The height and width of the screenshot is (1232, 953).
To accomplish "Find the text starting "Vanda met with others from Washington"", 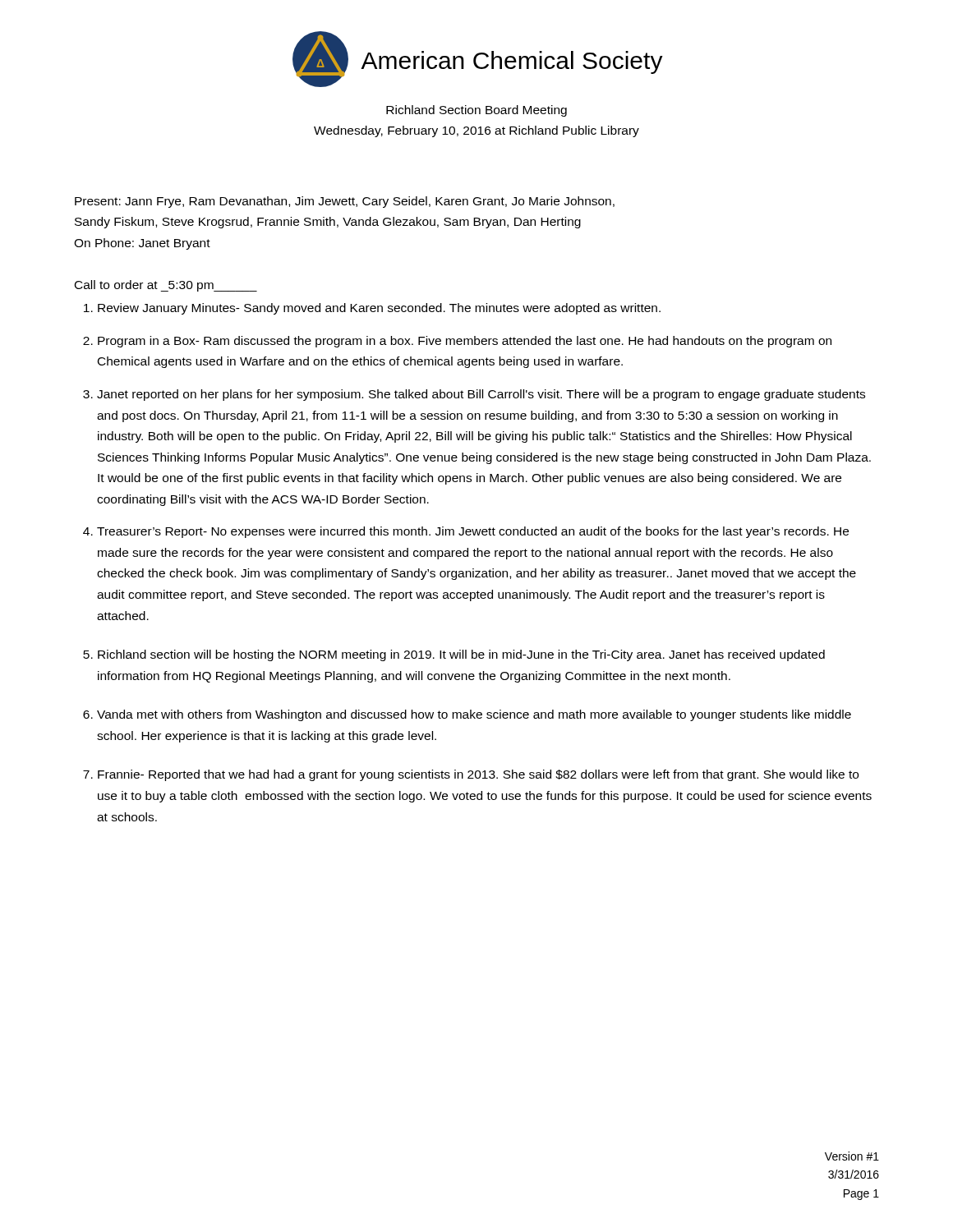I will 474,725.
